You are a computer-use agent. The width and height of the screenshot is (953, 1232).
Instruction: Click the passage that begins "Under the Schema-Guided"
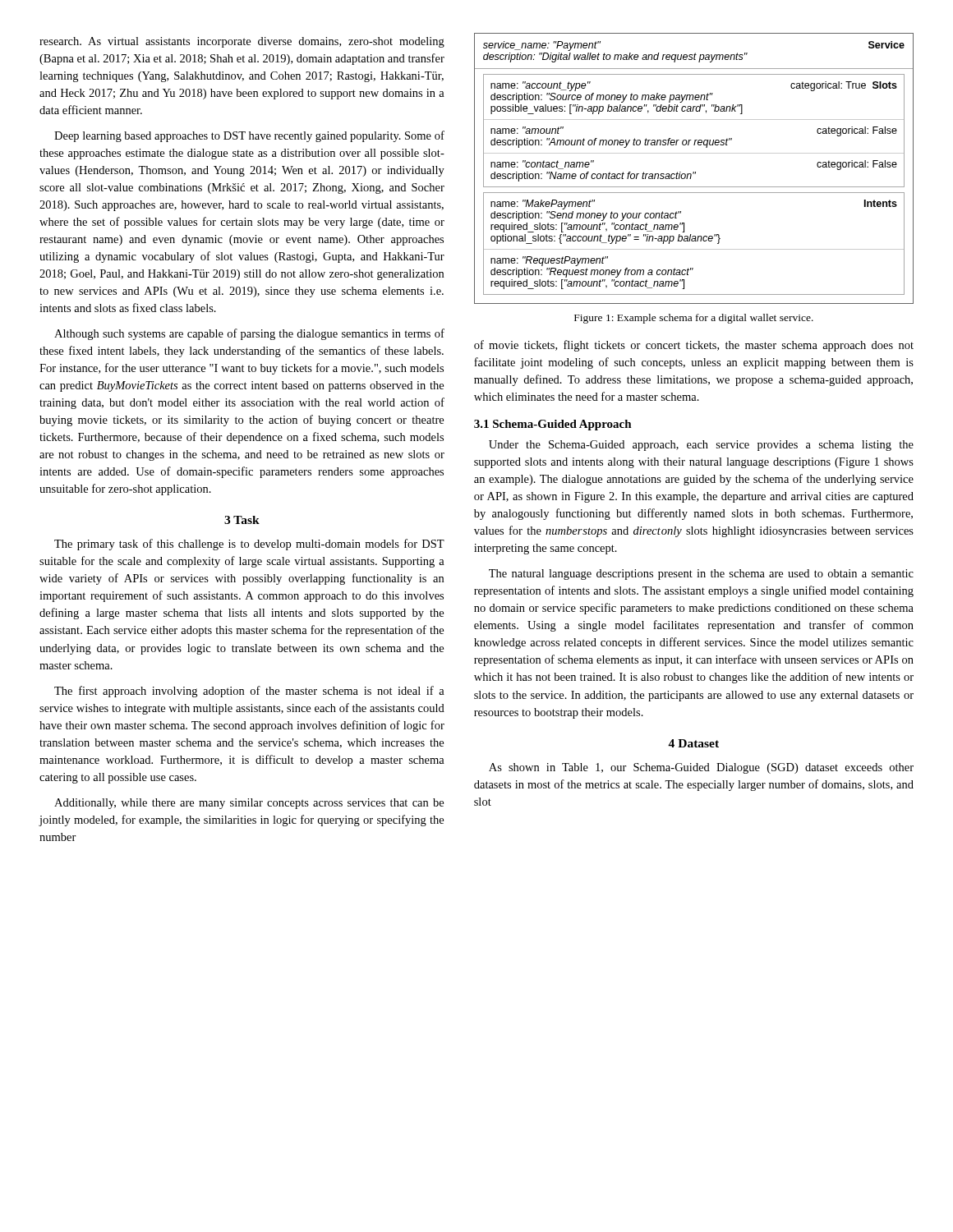[694, 496]
